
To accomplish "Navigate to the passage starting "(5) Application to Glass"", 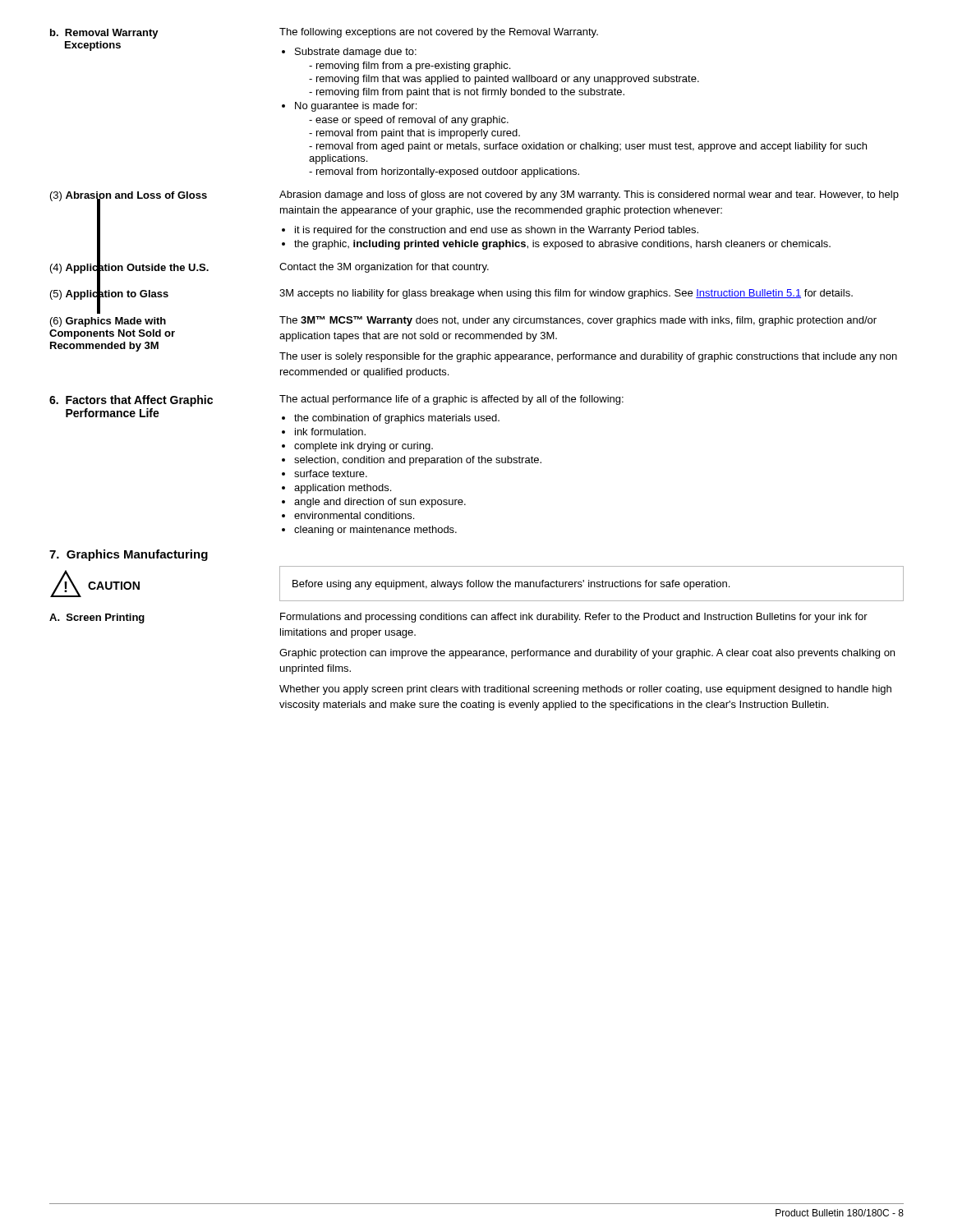I will coord(109,294).
